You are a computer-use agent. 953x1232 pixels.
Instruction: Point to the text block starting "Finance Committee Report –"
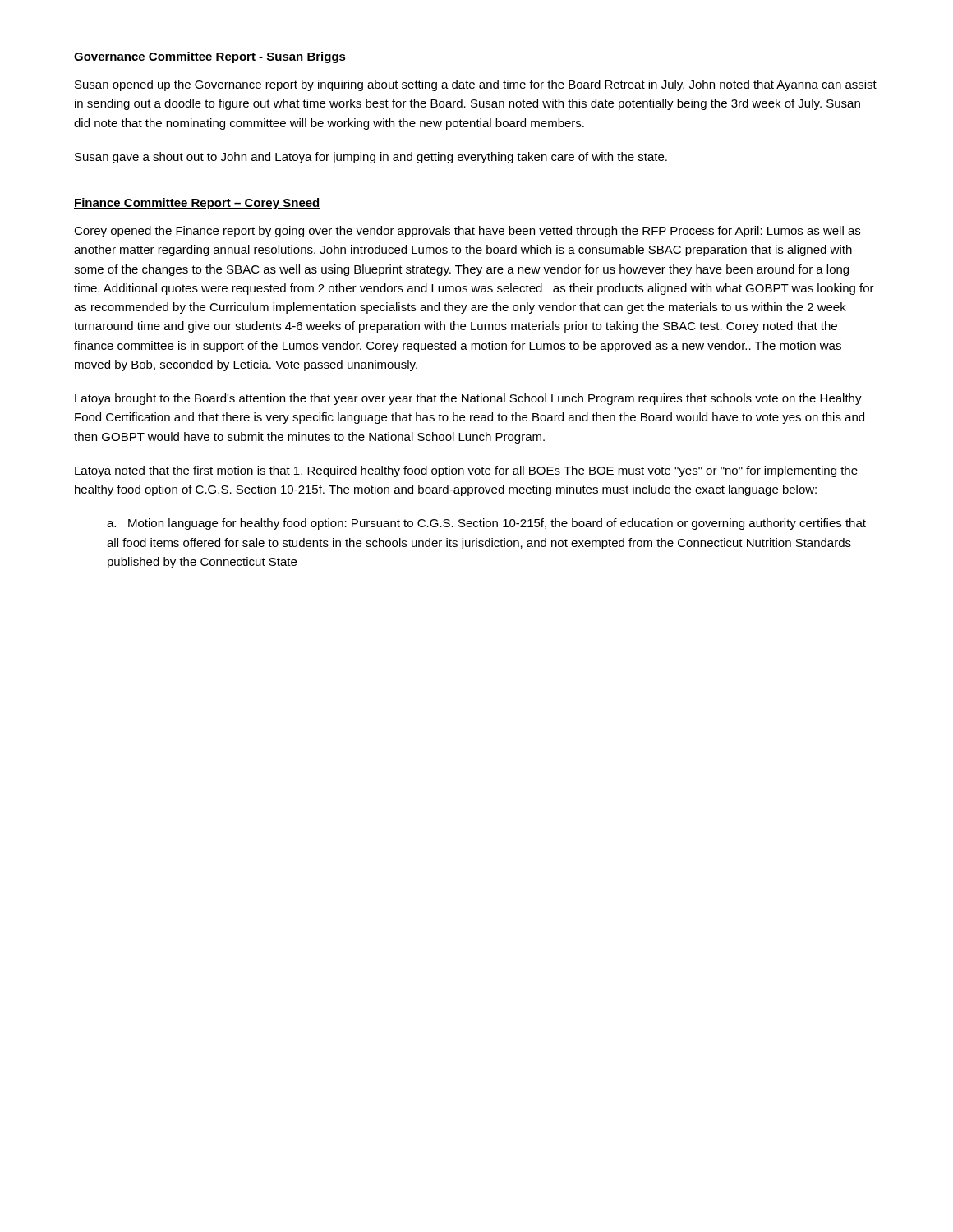(x=197, y=202)
